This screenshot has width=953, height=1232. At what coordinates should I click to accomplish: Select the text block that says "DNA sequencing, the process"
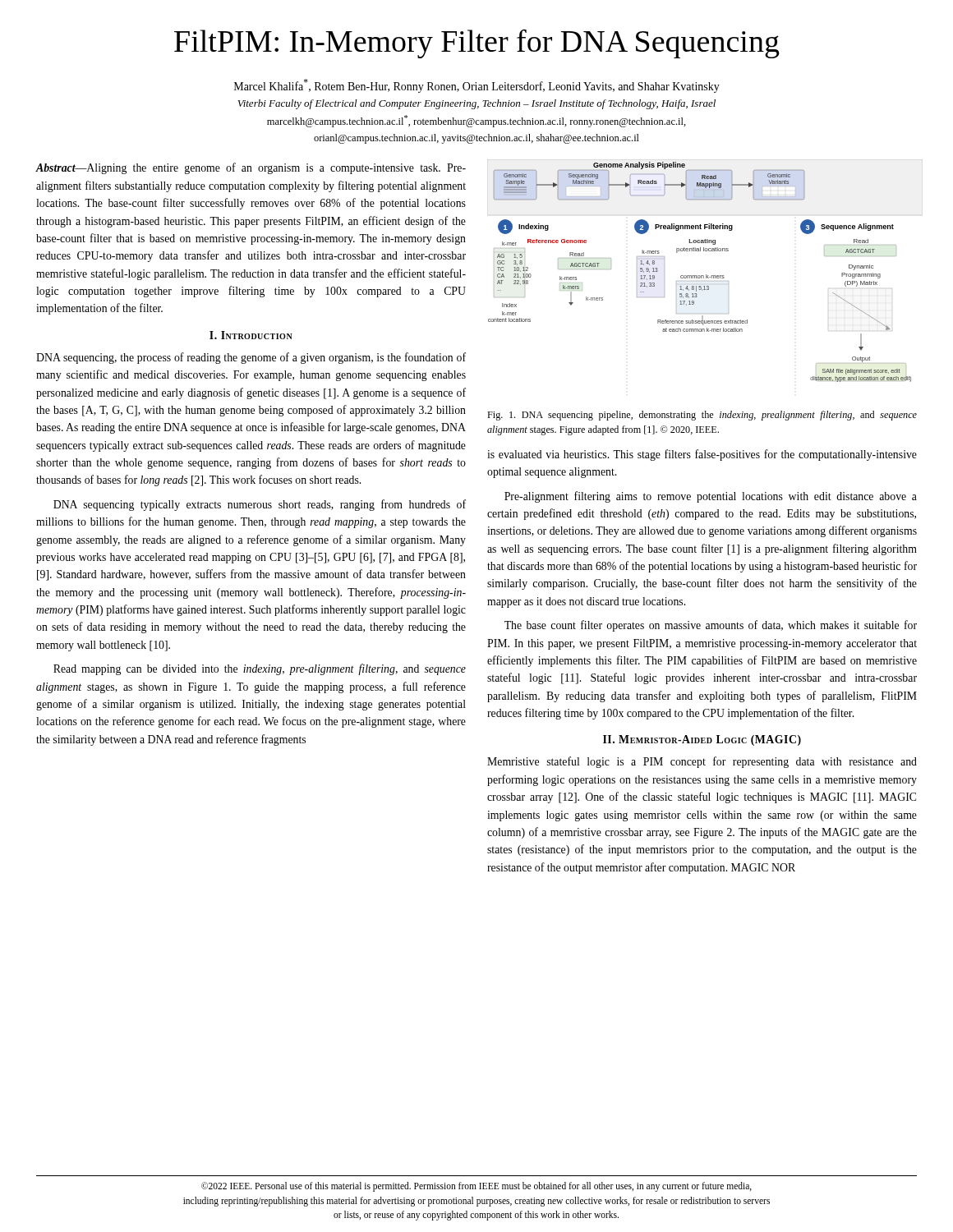[251, 549]
